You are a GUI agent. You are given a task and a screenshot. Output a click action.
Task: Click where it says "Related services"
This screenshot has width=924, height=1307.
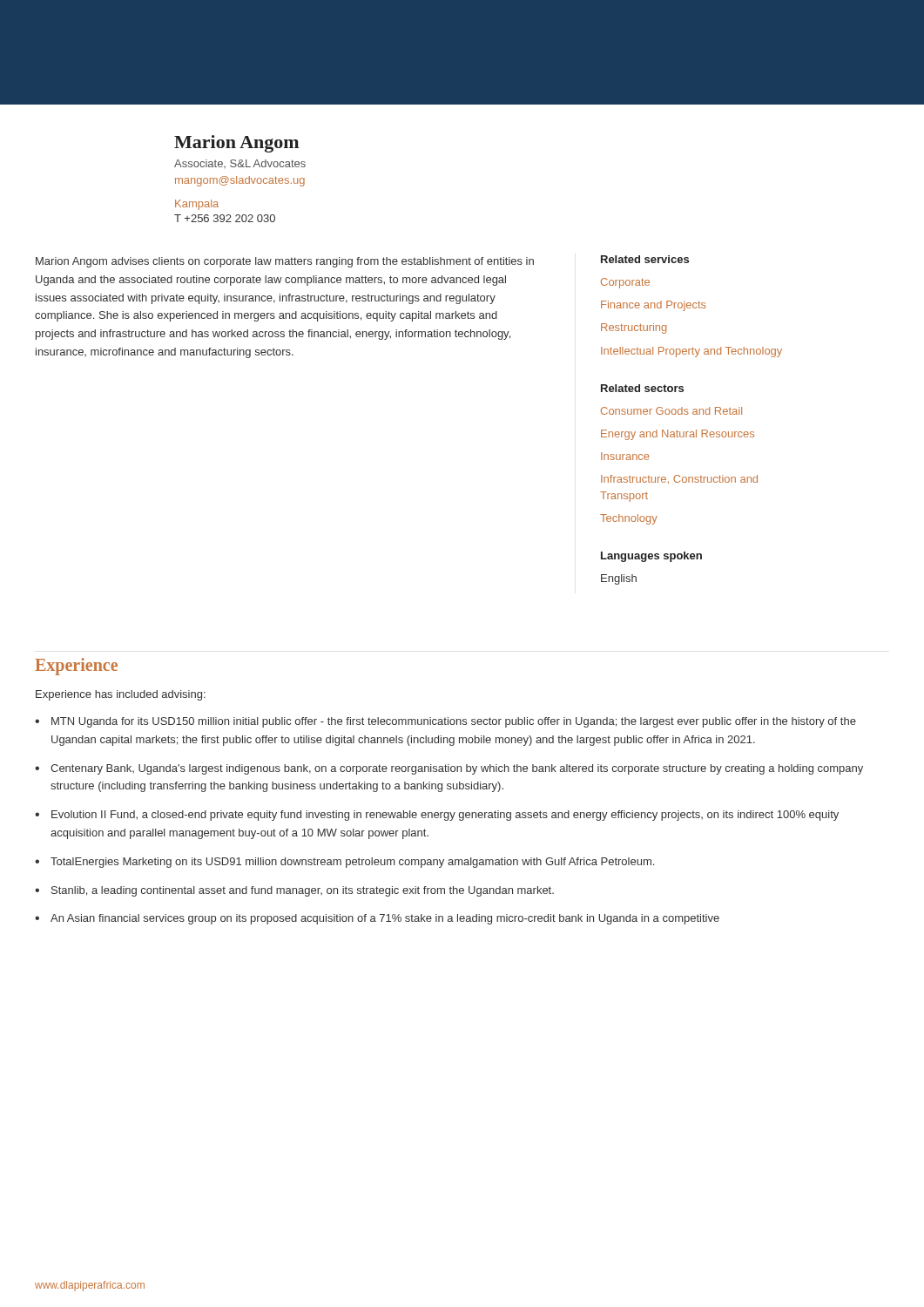coord(645,259)
